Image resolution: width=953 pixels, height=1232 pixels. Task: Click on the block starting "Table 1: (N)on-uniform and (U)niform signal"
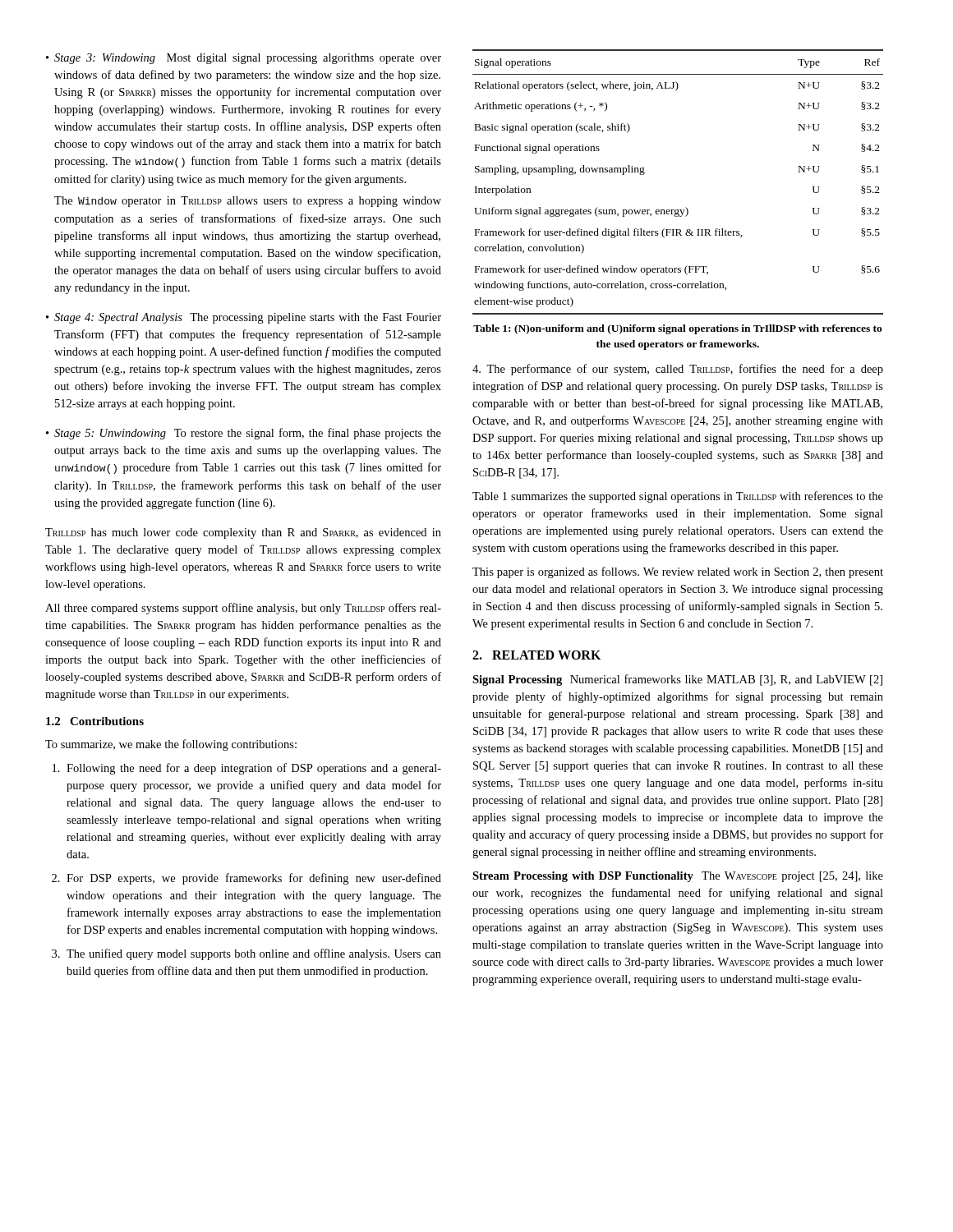click(x=678, y=336)
